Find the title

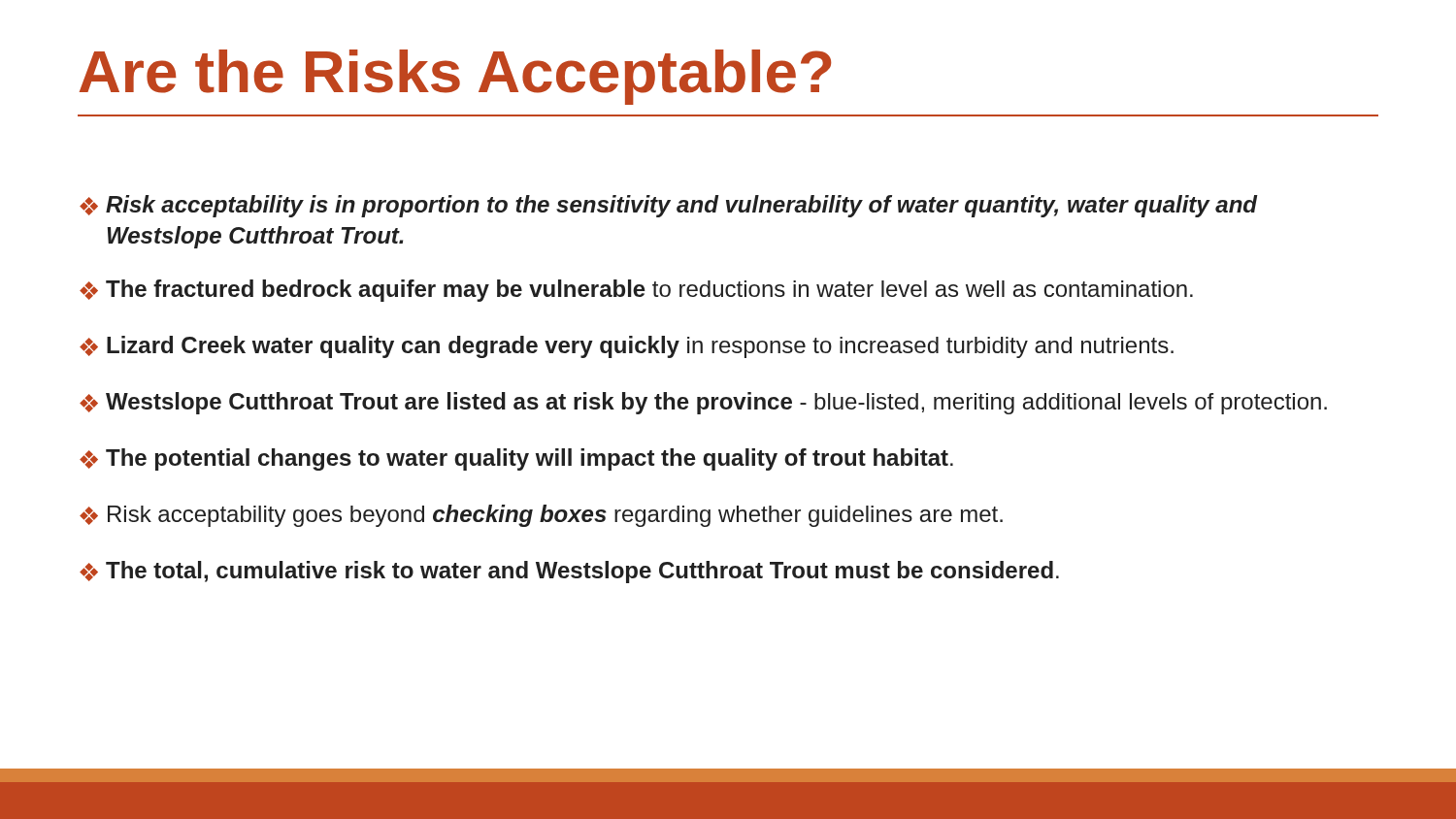pos(728,78)
